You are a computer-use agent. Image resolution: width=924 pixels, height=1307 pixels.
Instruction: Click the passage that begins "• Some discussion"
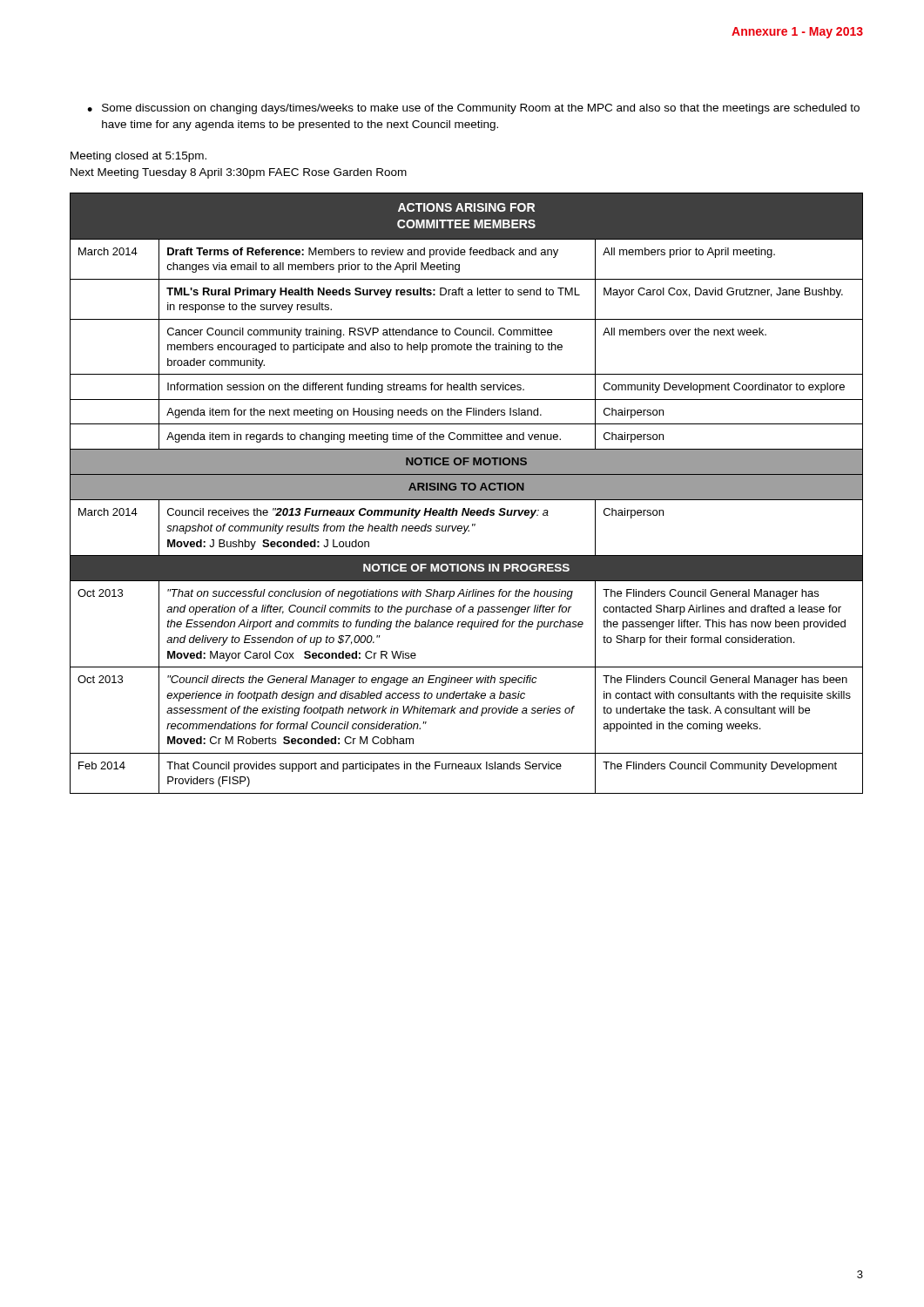[466, 117]
